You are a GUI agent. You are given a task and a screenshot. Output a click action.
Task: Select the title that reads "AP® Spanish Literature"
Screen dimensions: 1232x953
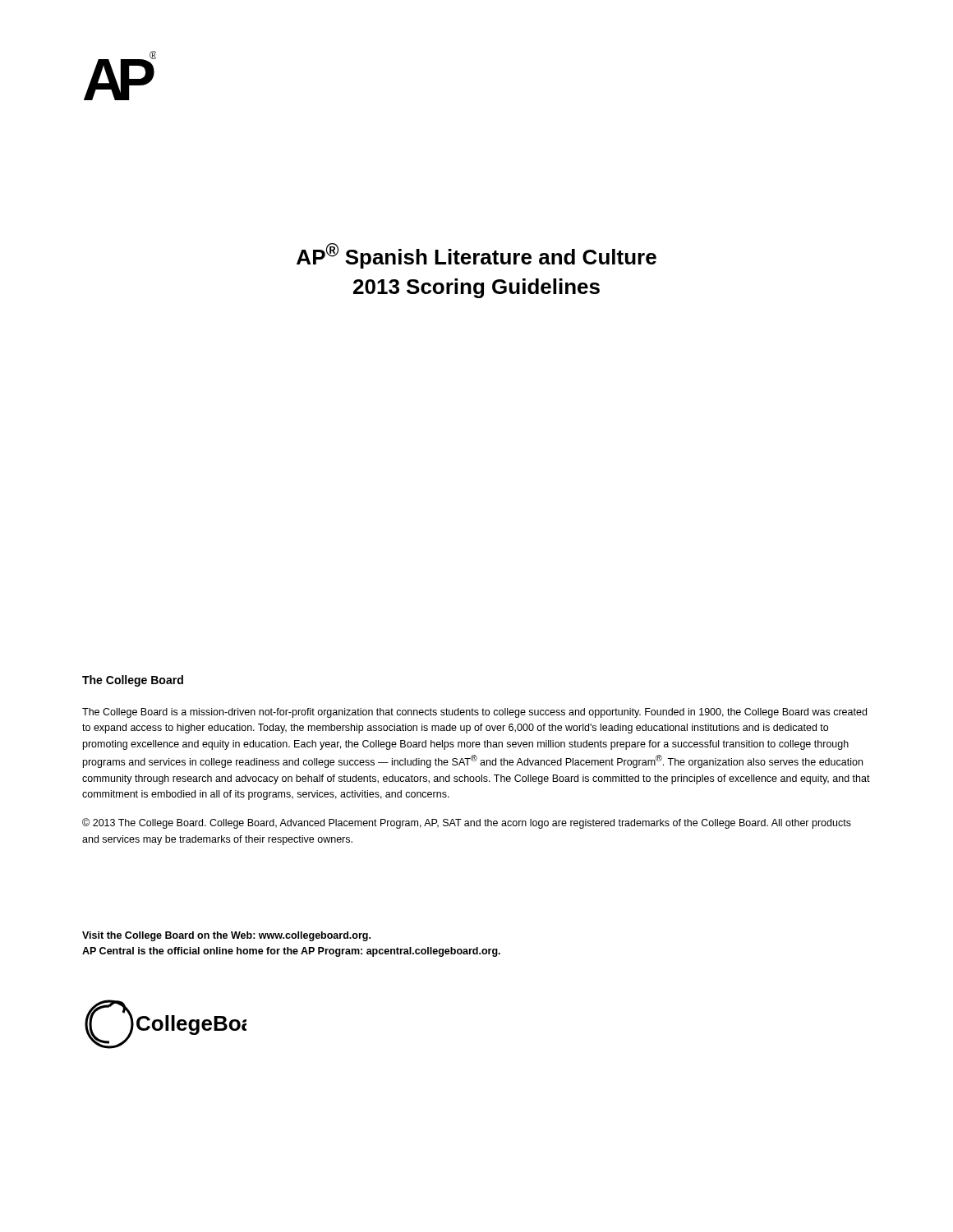[476, 270]
